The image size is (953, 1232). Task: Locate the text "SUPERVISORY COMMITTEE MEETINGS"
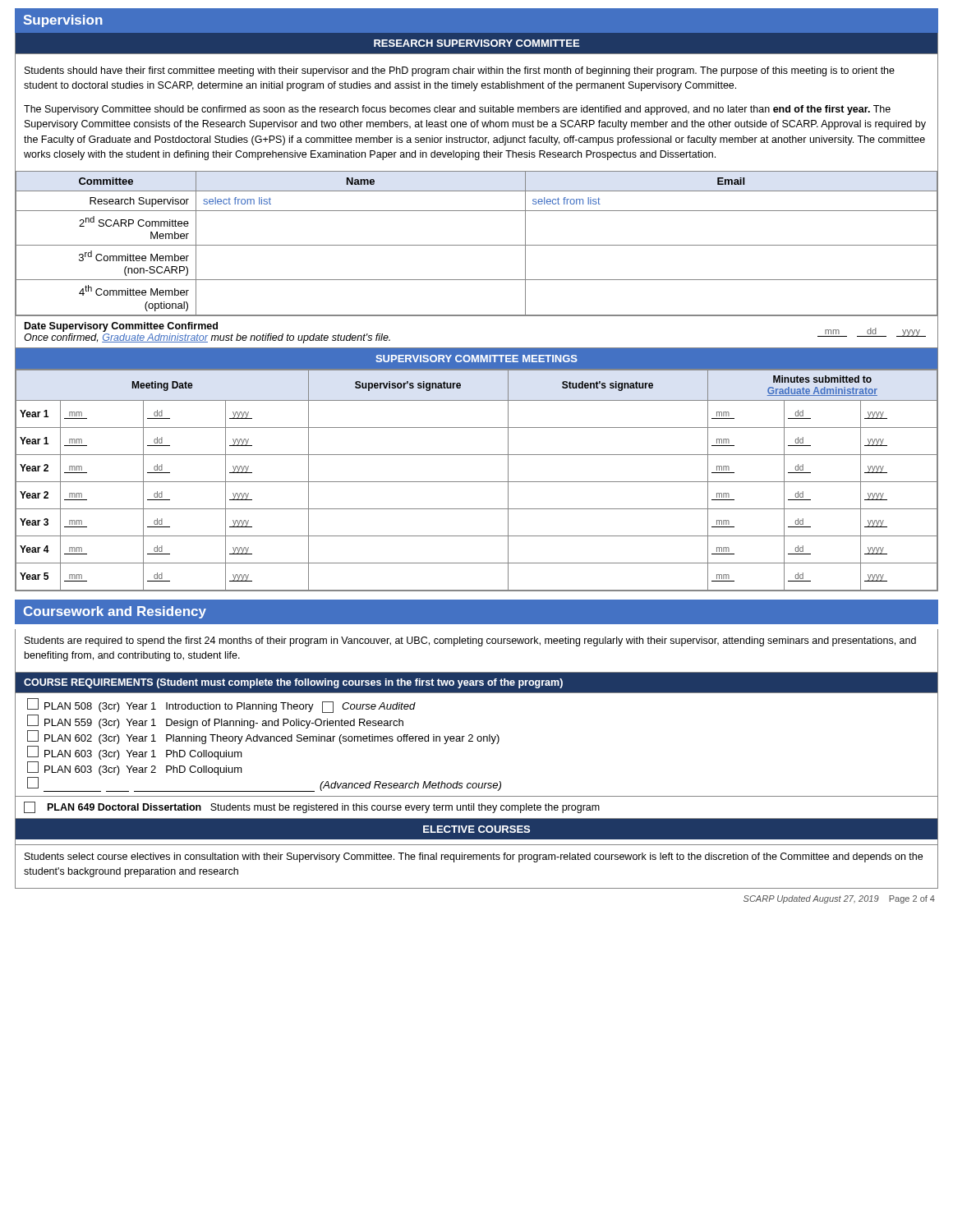pyautogui.click(x=476, y=358)
